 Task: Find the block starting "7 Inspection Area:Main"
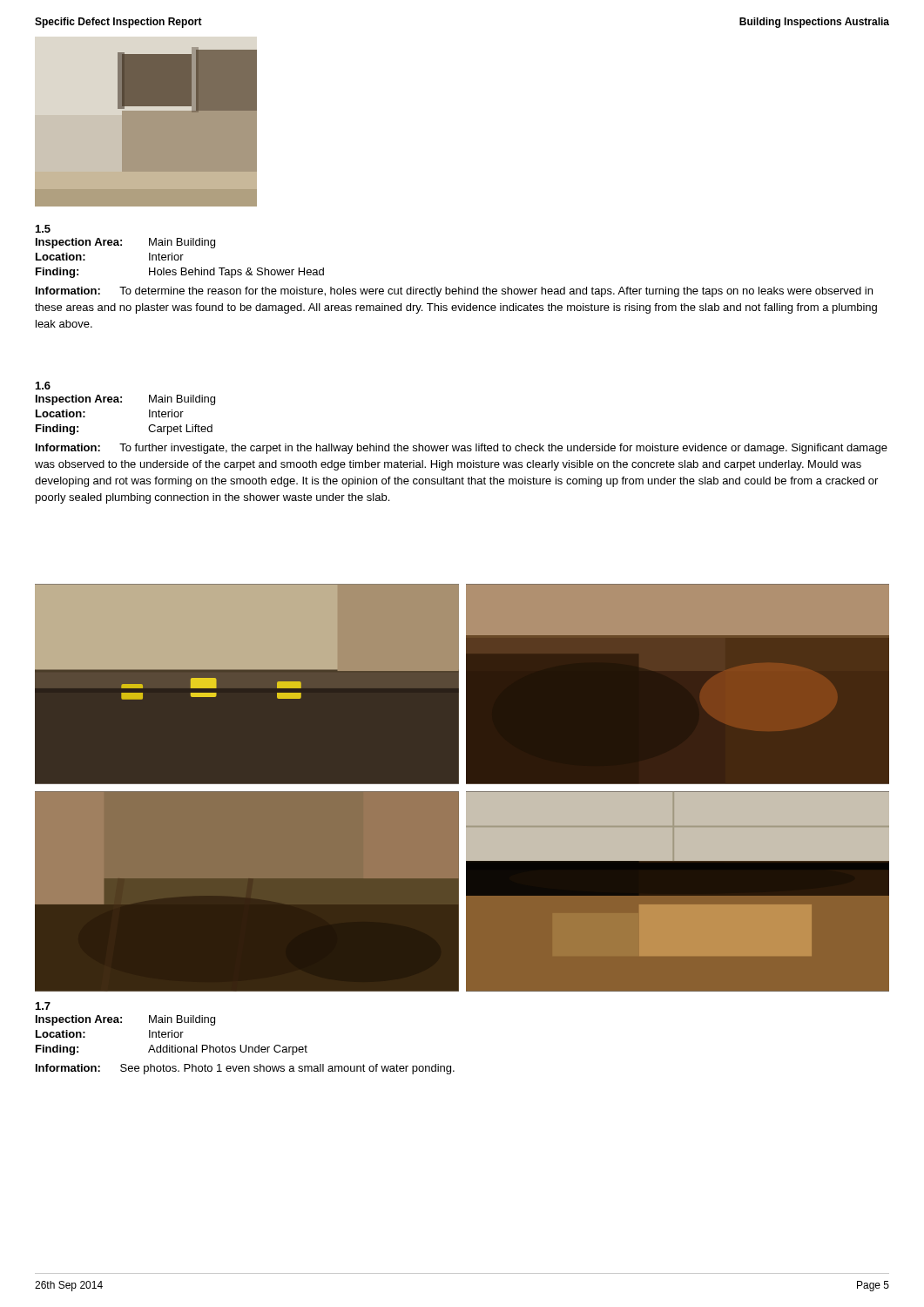click(x=43, y=1006)
